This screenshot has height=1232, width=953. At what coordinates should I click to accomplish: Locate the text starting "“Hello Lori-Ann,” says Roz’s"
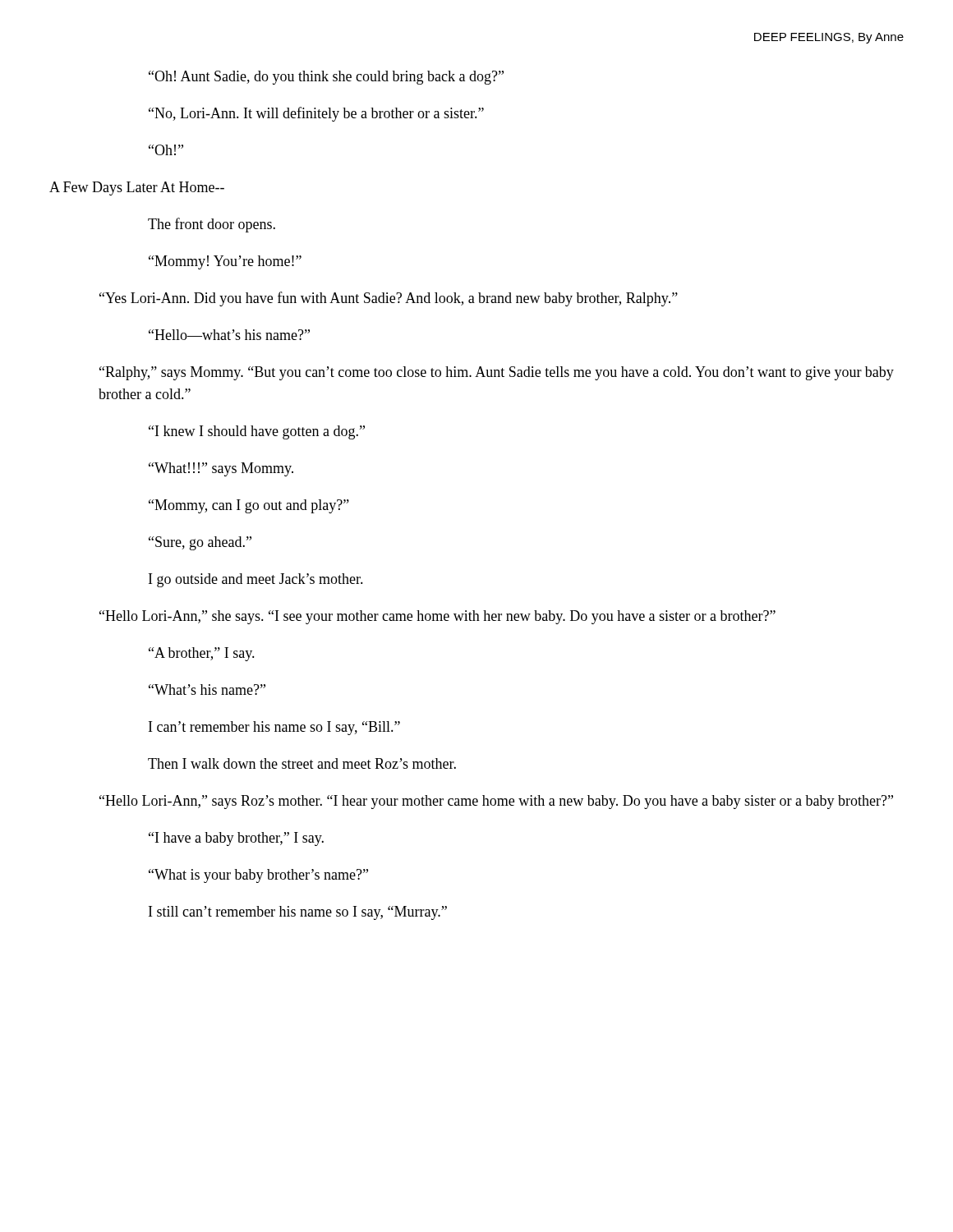[x=501, y=801]
